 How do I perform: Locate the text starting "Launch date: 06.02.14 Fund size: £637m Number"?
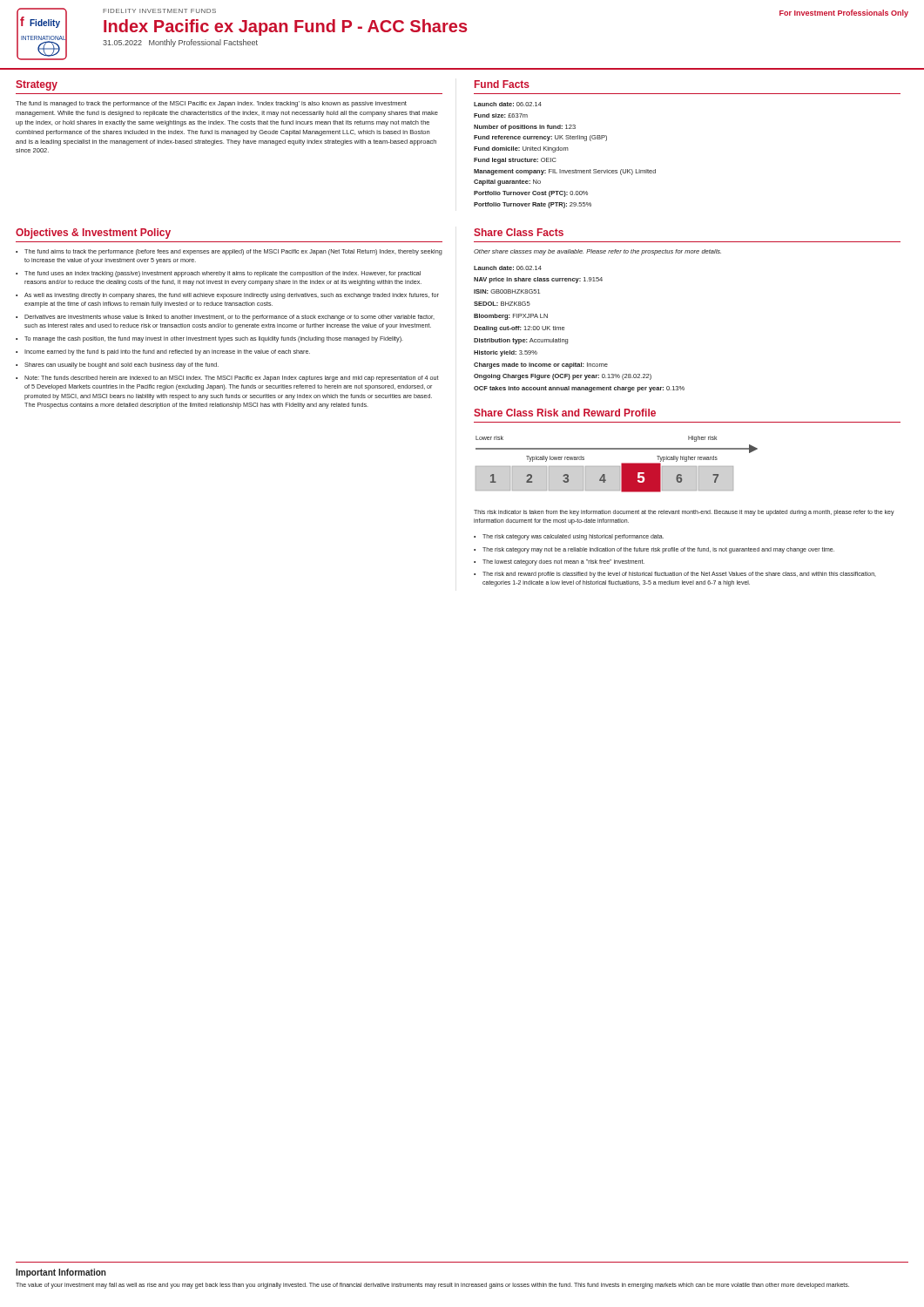tap(565, 154)
